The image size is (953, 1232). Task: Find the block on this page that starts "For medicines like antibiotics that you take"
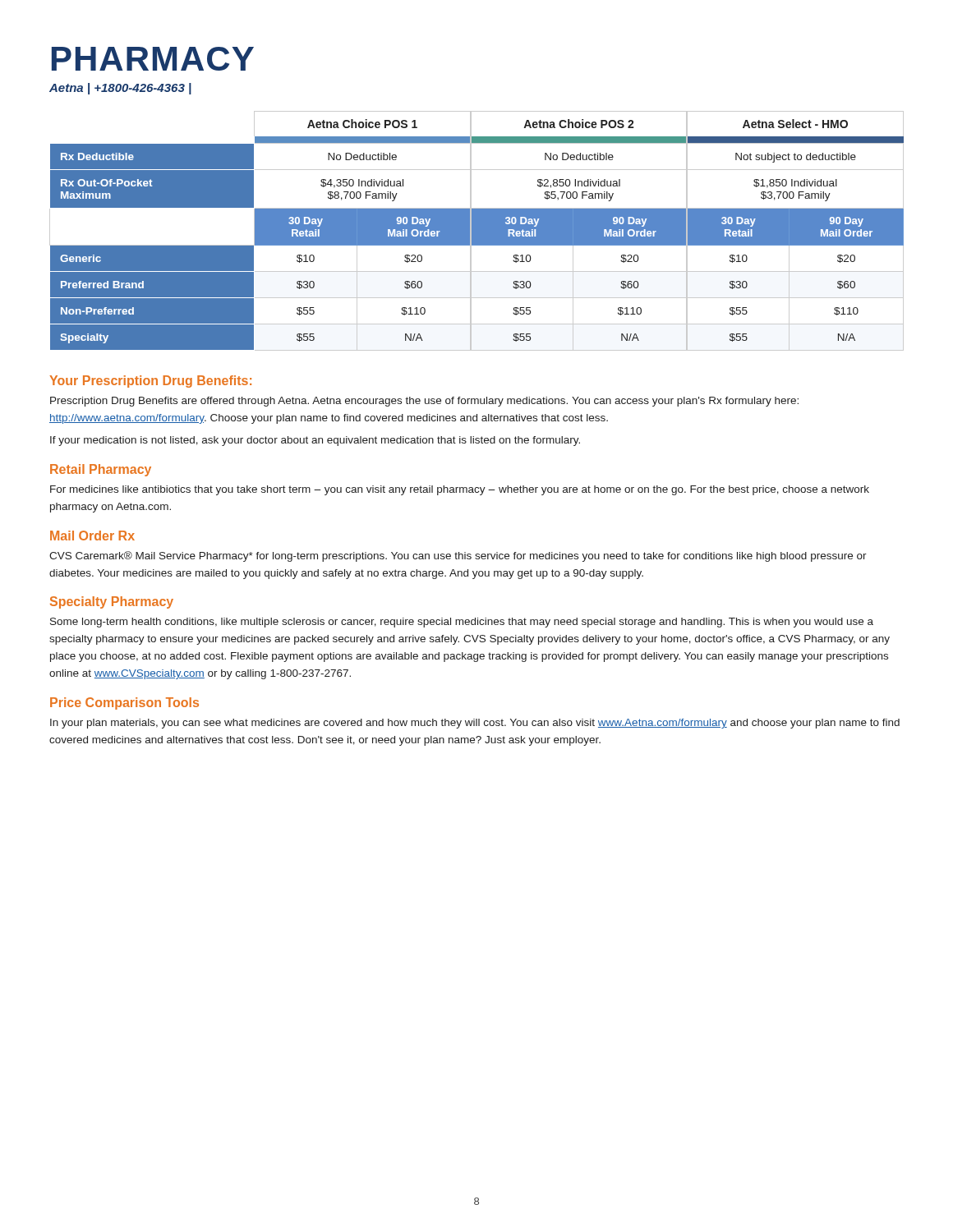[459, 497]
